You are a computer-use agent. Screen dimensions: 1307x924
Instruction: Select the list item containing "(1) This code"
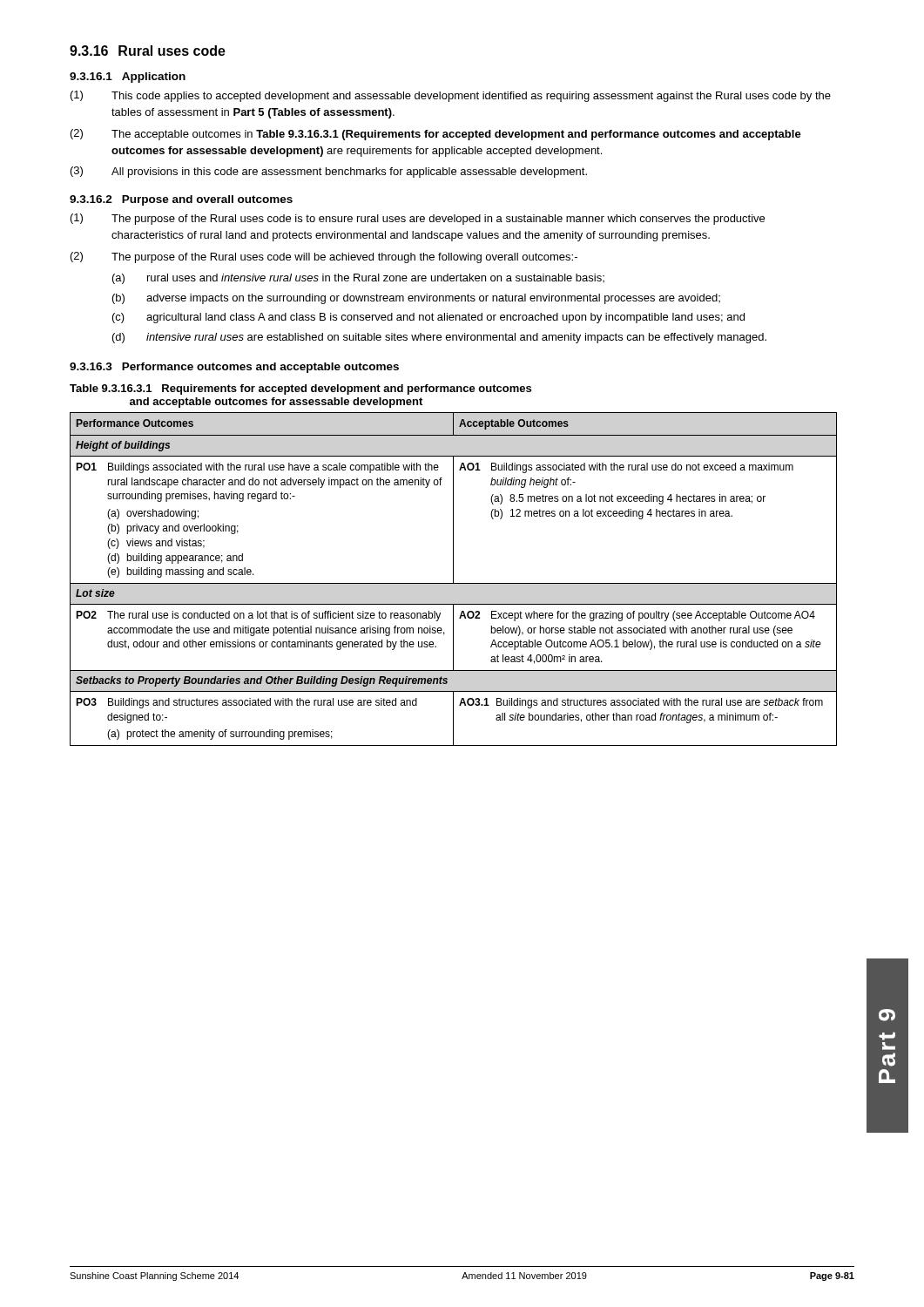(453, 104)
